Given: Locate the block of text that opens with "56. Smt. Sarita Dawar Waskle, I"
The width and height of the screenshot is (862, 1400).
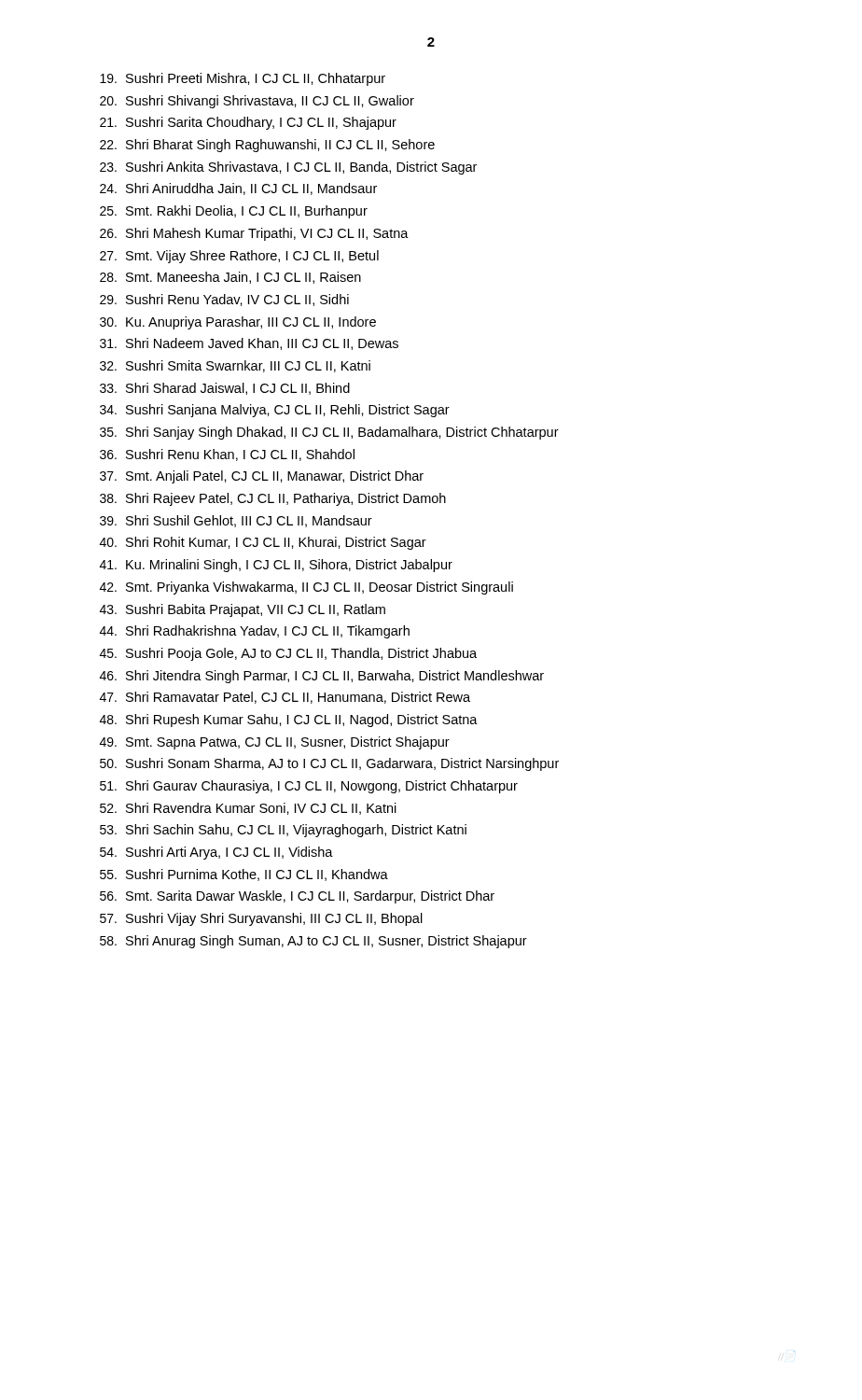Looking at the screenshot, I should click(445, 897).
